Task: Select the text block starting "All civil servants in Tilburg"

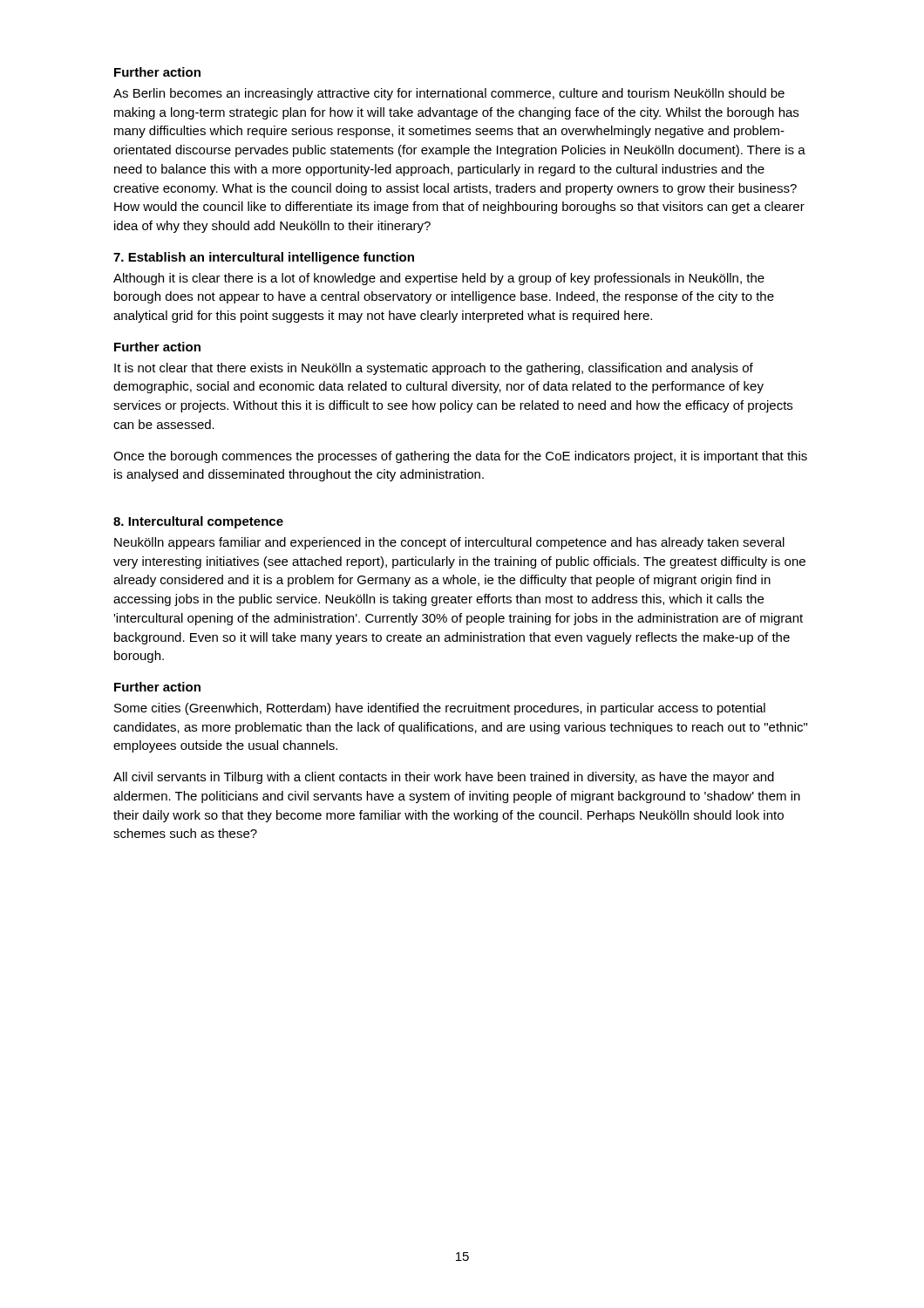Action: pyautogui.click(x=462, y=805)
